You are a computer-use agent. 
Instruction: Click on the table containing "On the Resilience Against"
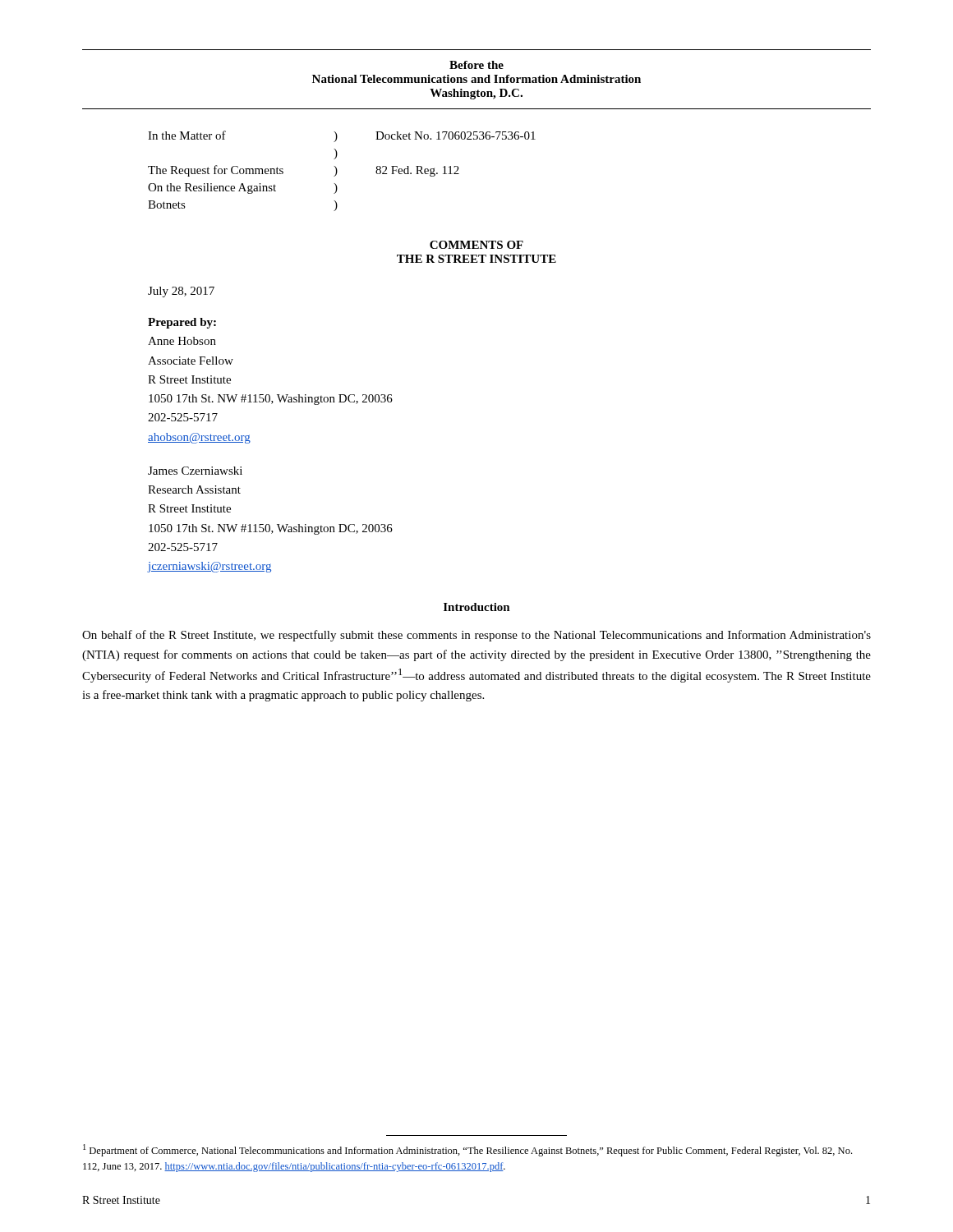tap(509, 170)
